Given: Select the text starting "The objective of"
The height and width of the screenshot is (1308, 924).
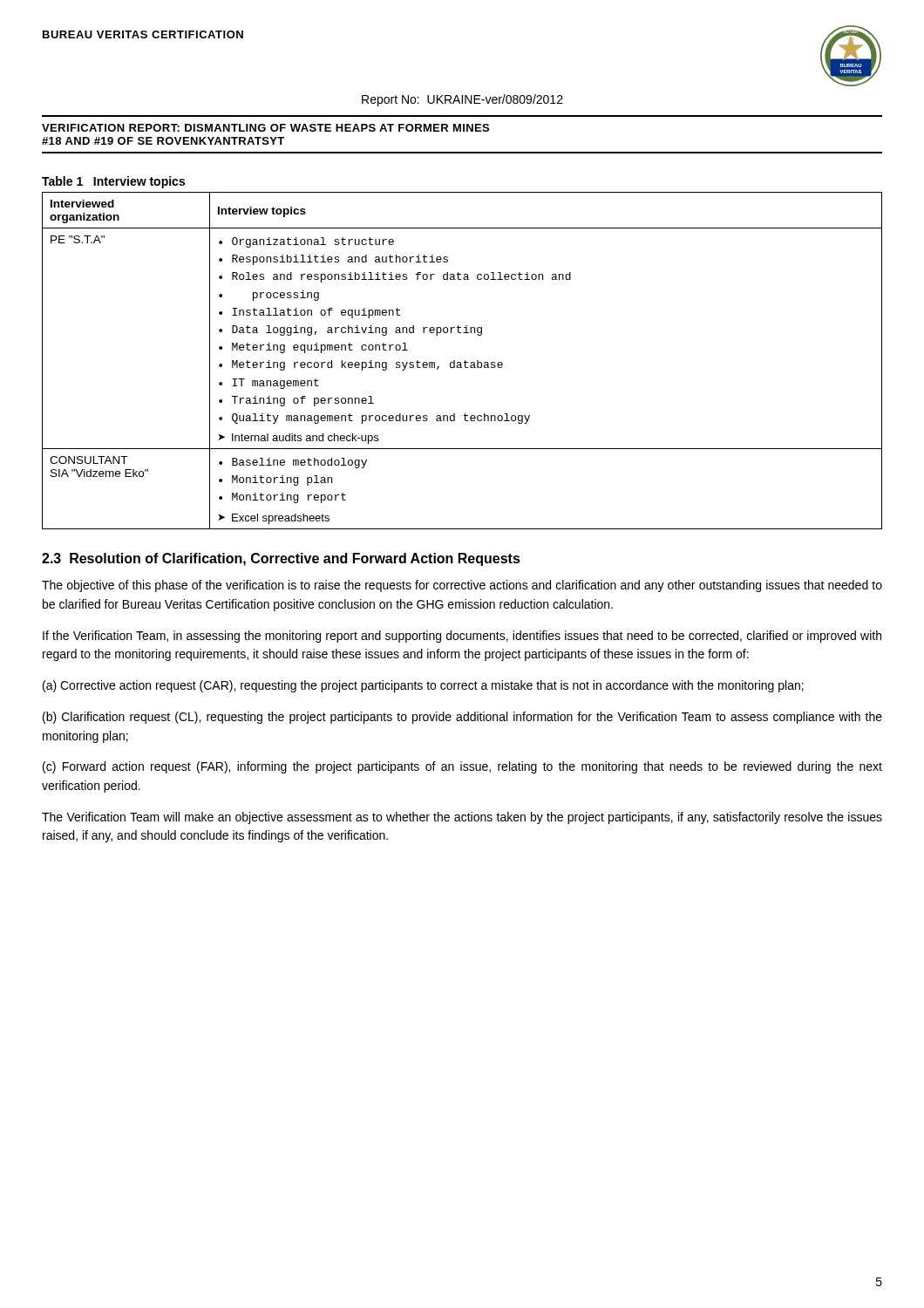Looking at the screenshot, I should [x=462, y=595].
